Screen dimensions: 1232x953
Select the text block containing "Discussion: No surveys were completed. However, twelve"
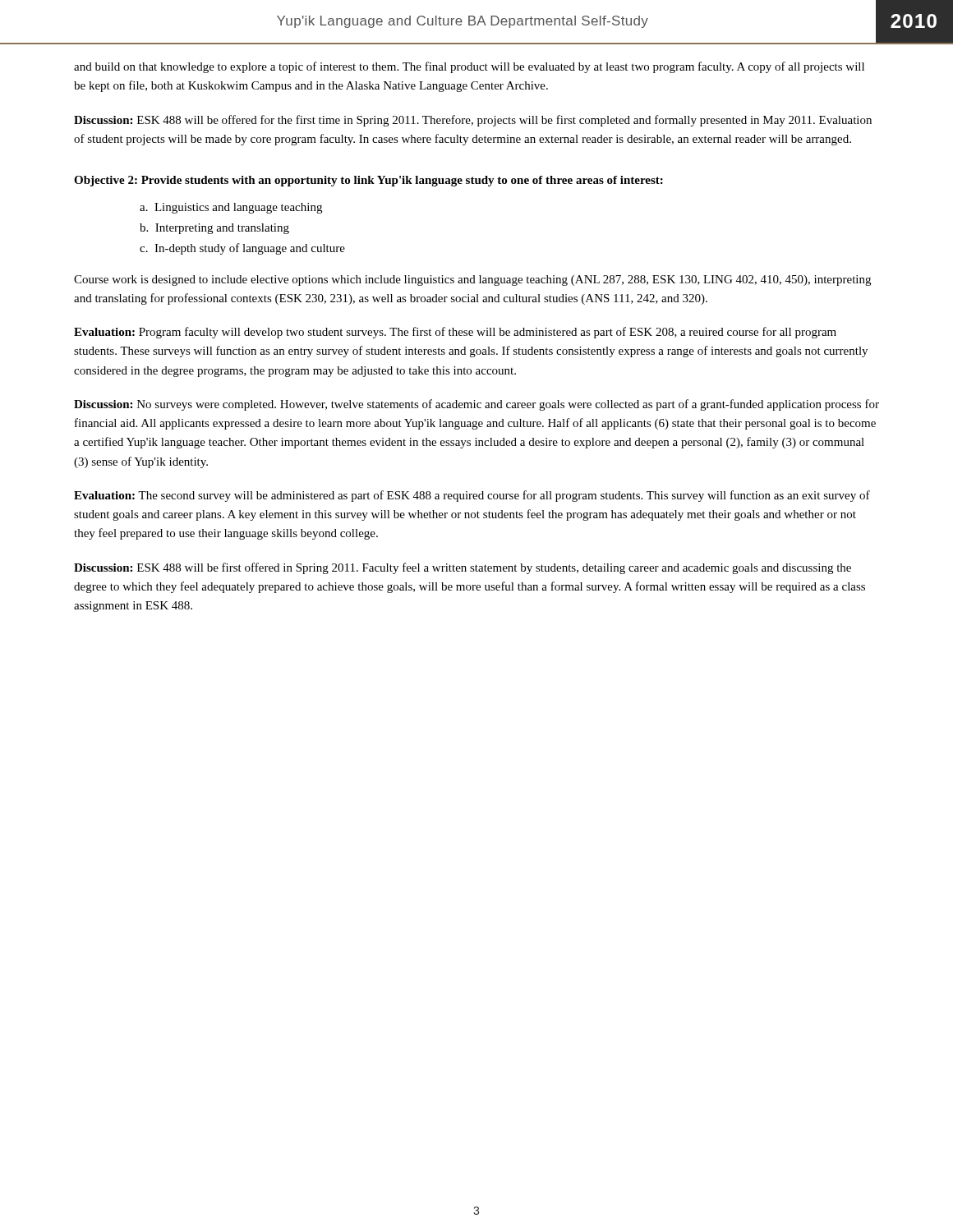coord(476,433)
